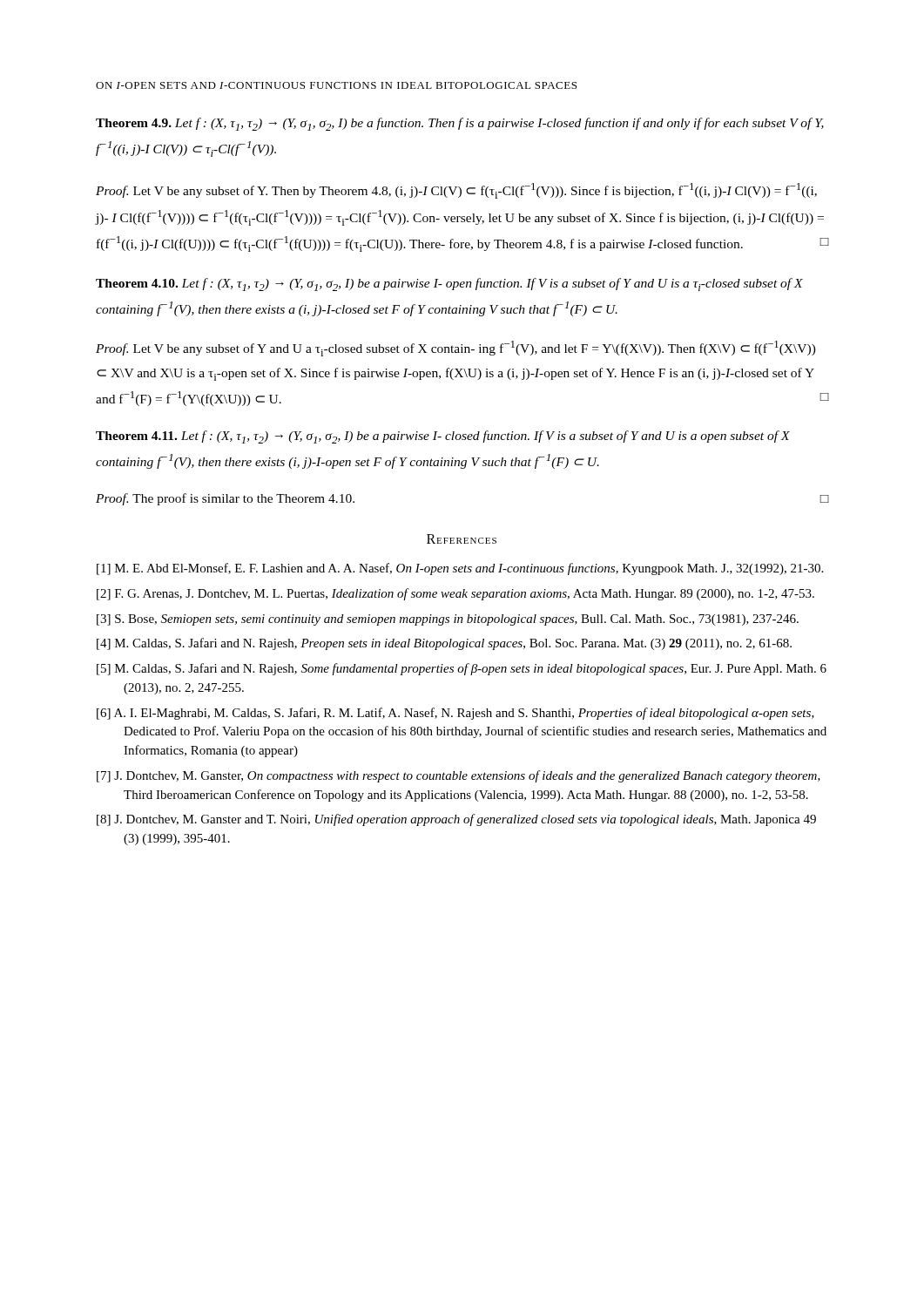Select the passage starting "[5] M. Caldas, S."
This screenshot has height=1307, width=924.
coord(461,678)
